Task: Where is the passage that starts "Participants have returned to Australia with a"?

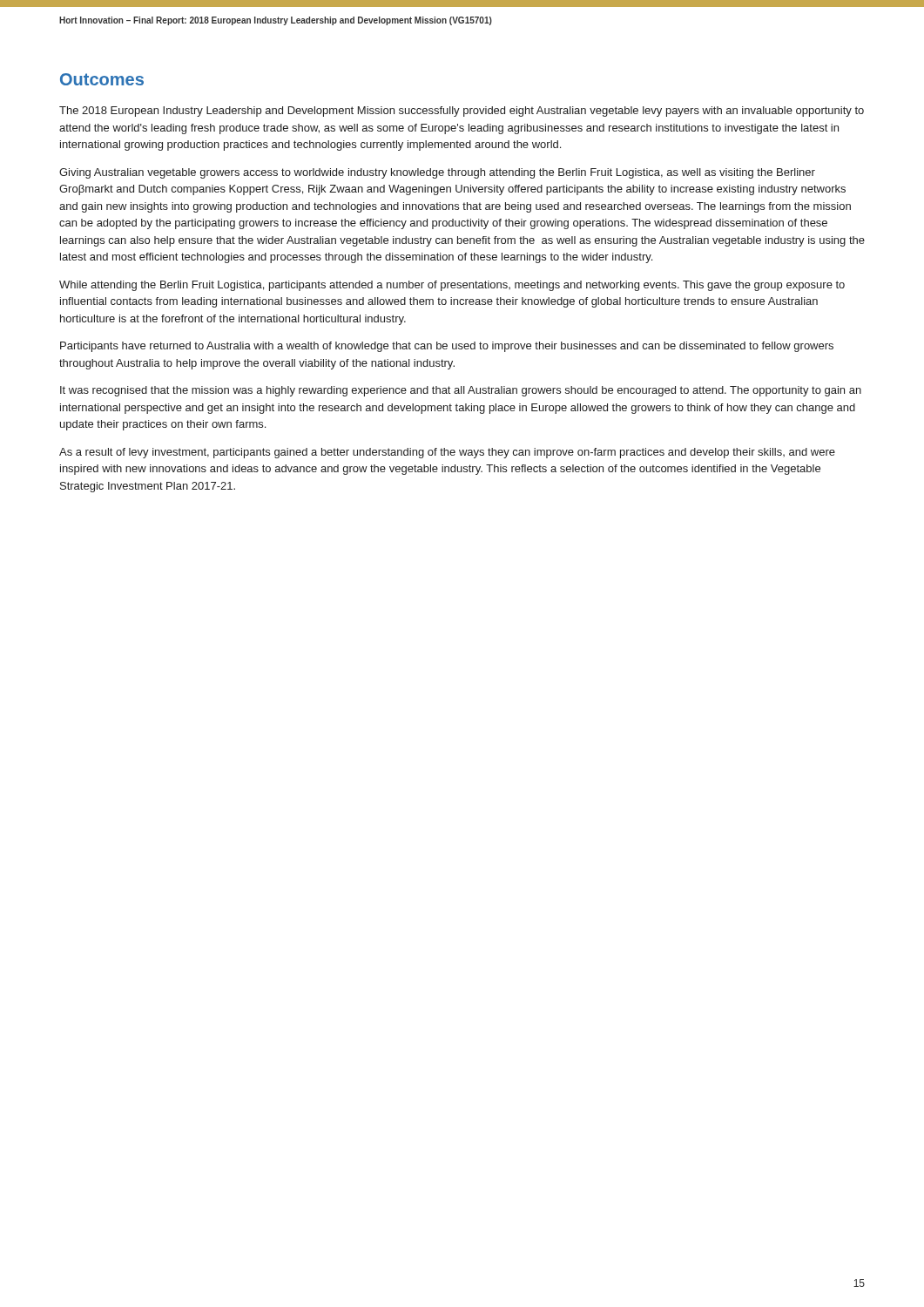Action: pyautogui.click(x=447, y=354)
